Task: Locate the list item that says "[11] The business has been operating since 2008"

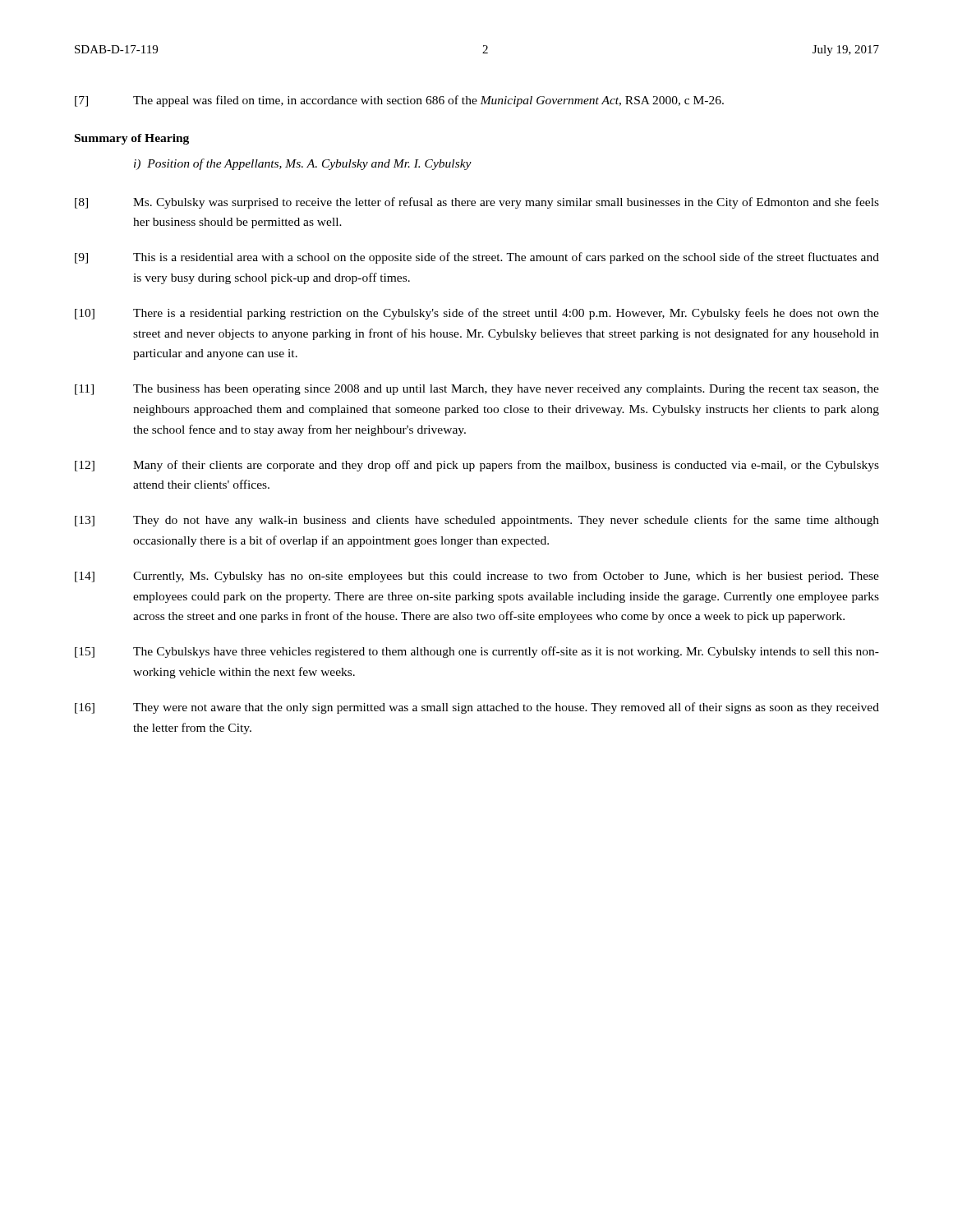Action: [476, 409]
